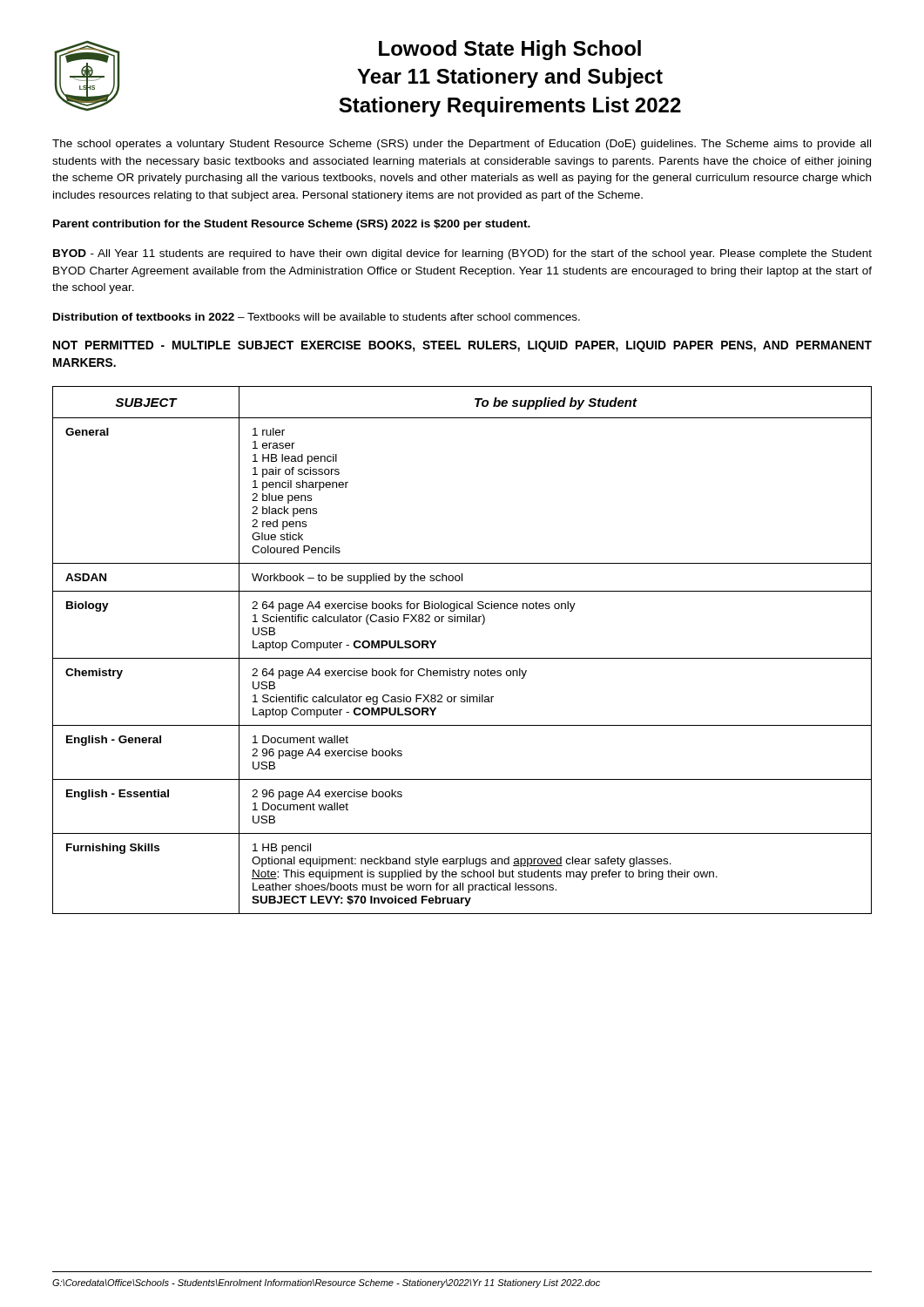Where is the passage that starts "Distribution of textbooks in 2022 –"?
Screen dimensions: 1307x924
tap(316, 316)
